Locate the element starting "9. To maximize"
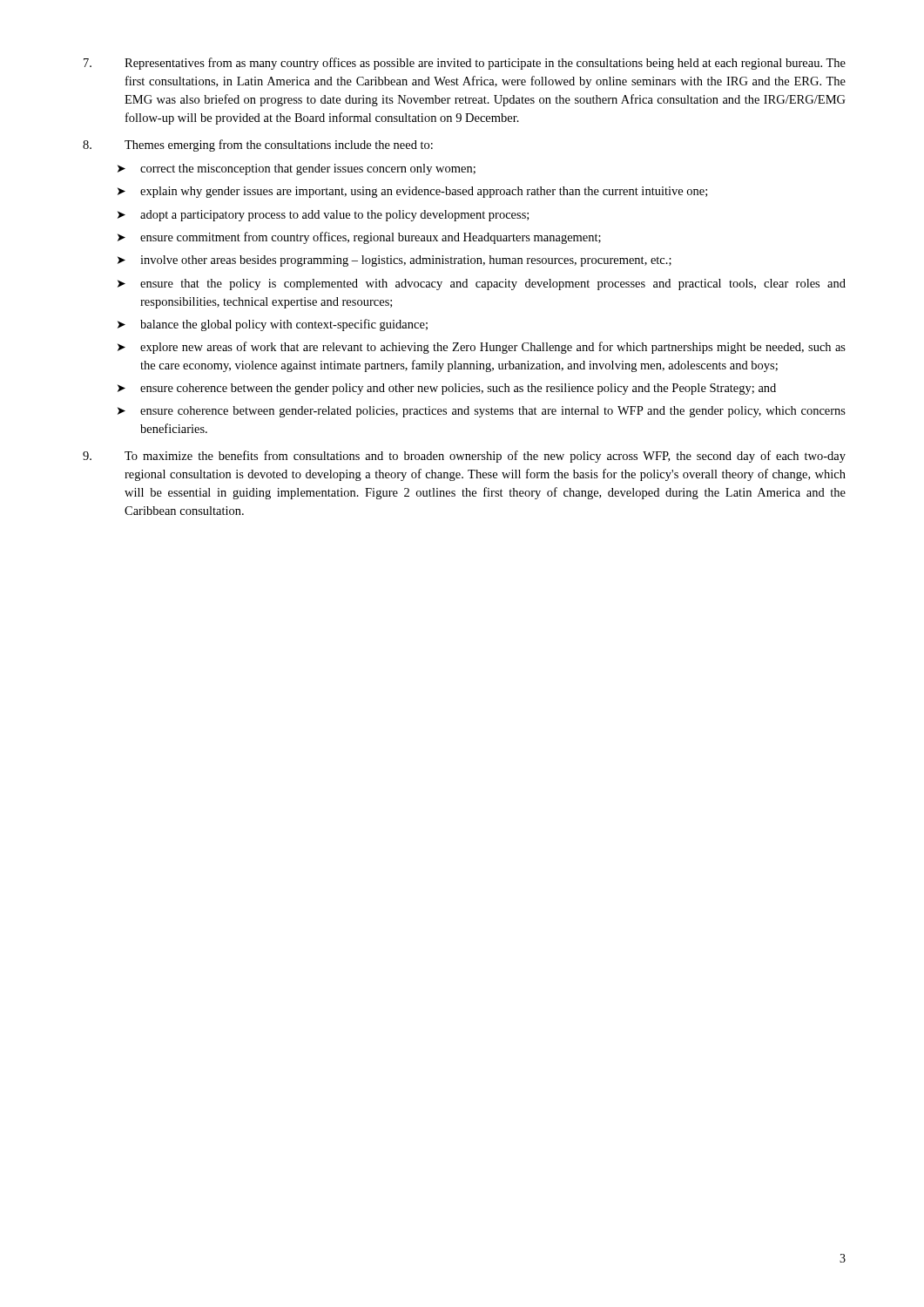 464,484
